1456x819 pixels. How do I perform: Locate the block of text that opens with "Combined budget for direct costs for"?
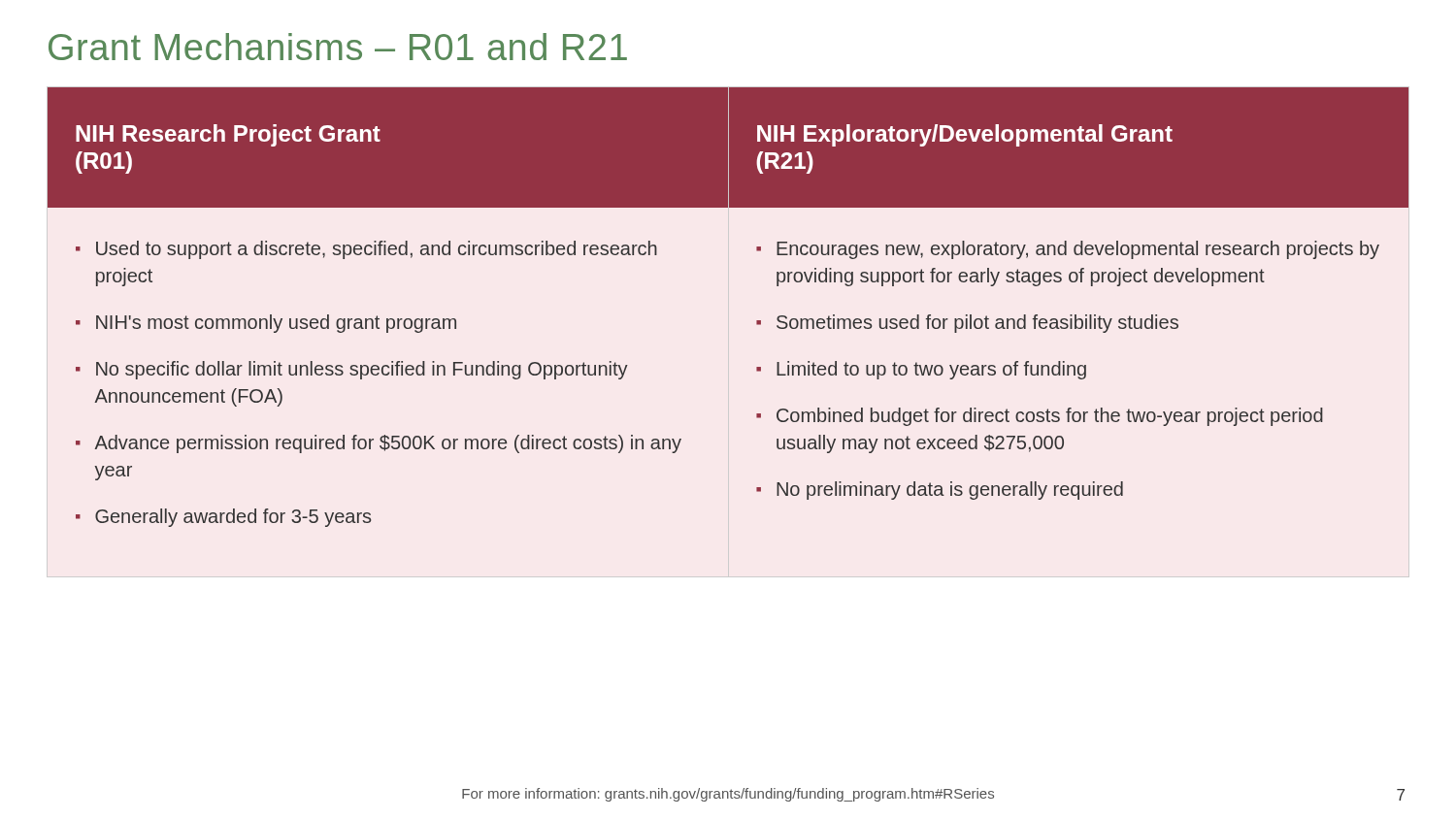(1050, 429)
